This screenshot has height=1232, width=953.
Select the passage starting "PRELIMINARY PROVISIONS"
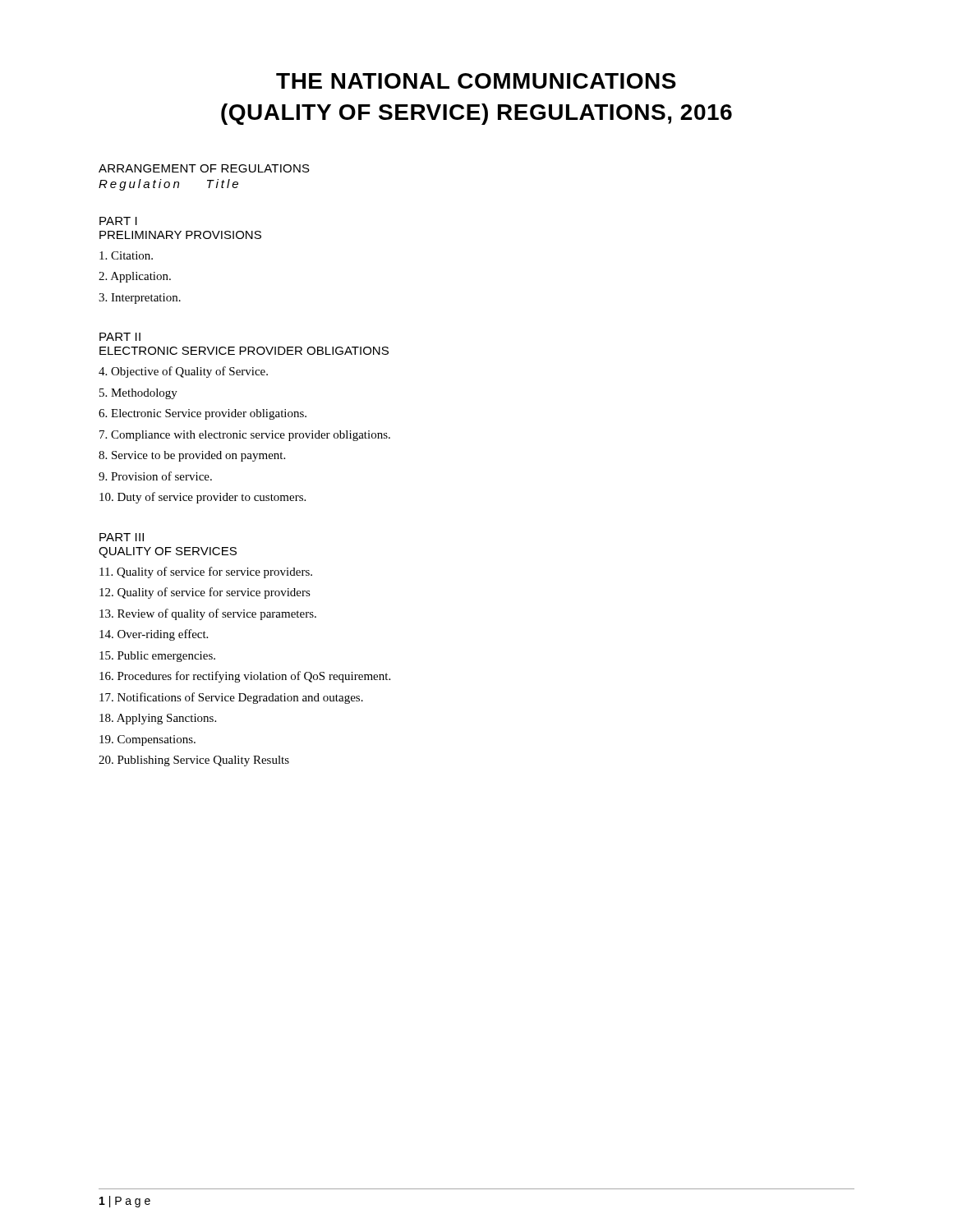[180, 234]
